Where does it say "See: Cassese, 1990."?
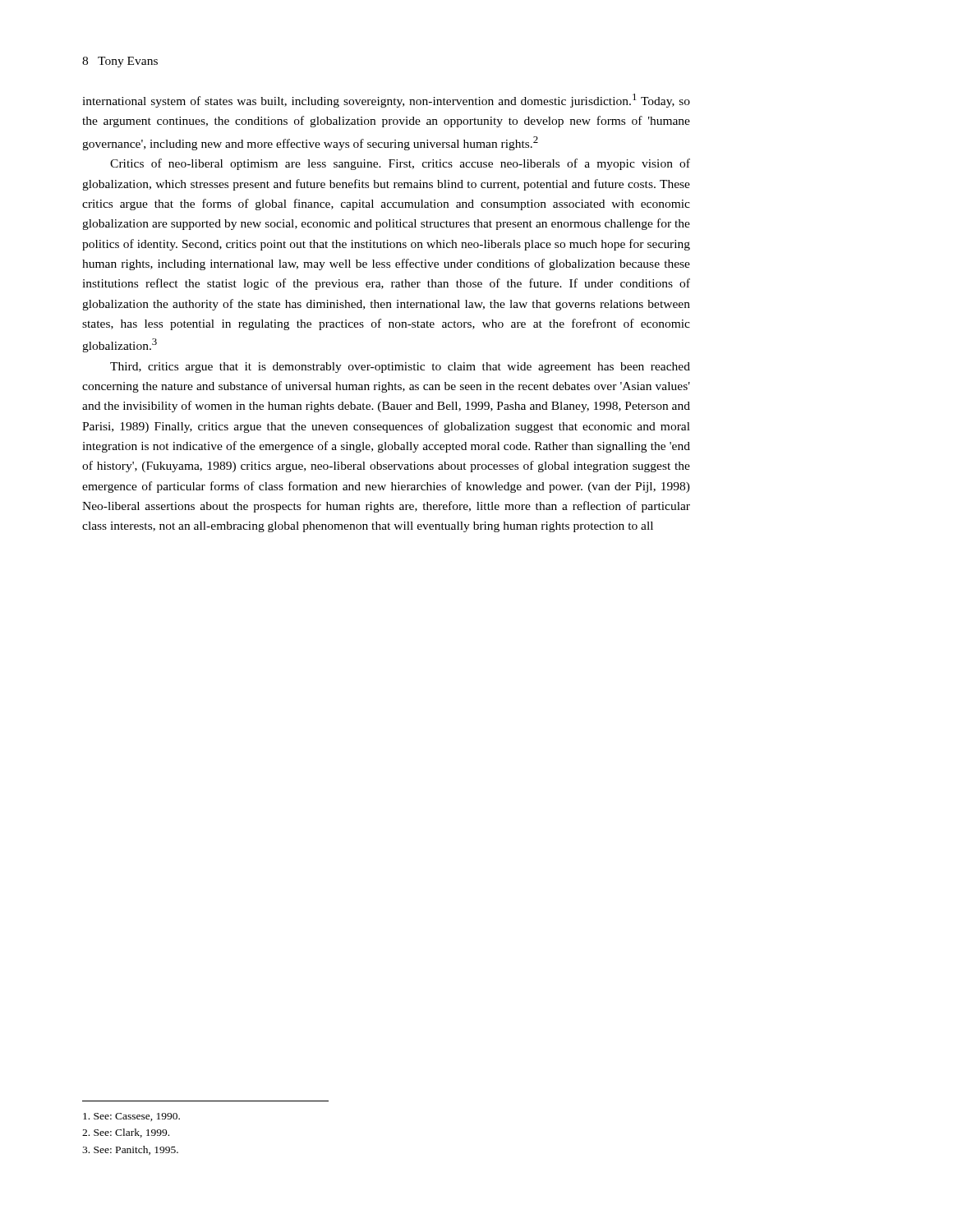Viewport: 953px width, 1232px height. (x=131, y=1117)
